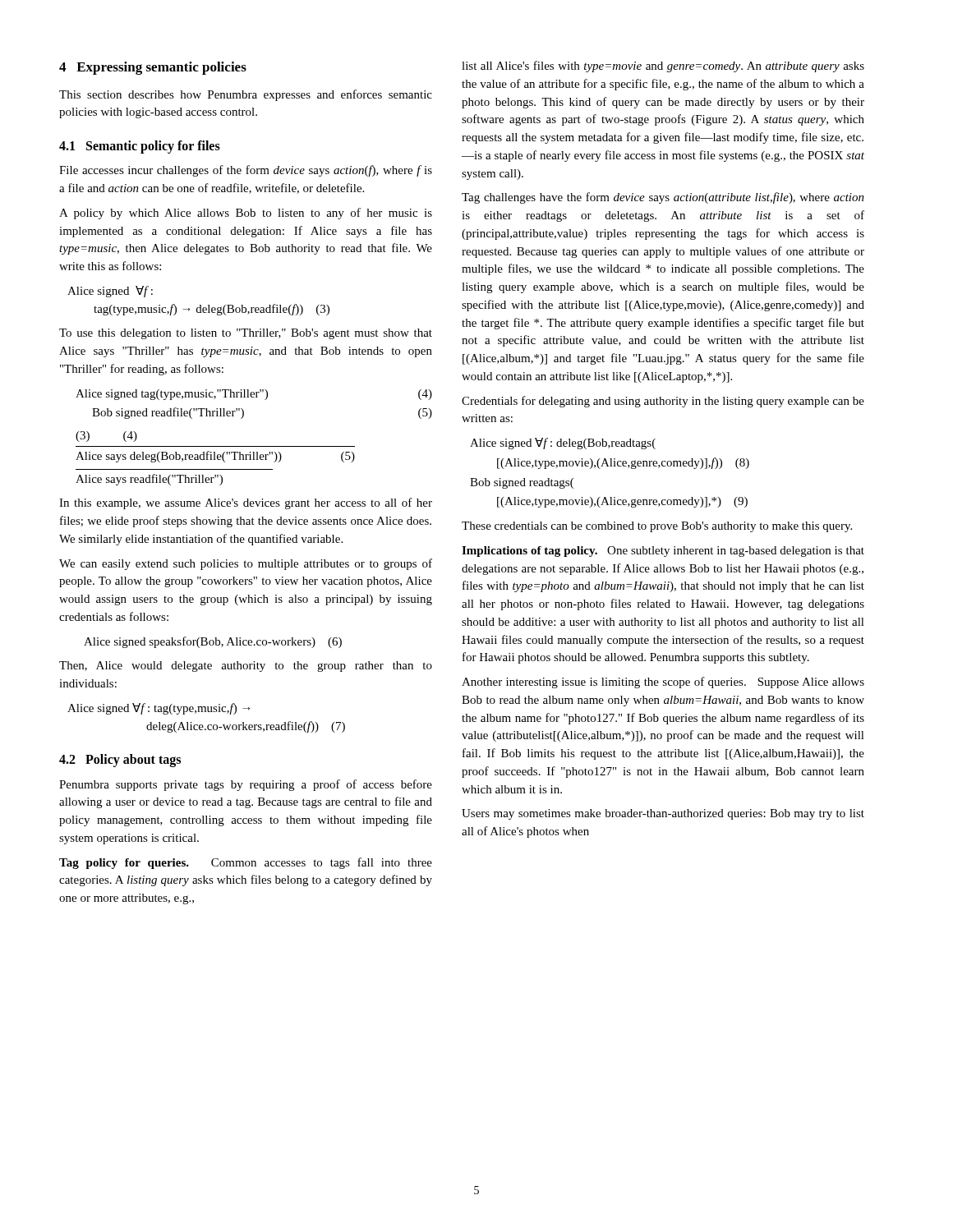
Task: Click on the section header that says "4.1 Semantic policy for files"
Action: 140,147
